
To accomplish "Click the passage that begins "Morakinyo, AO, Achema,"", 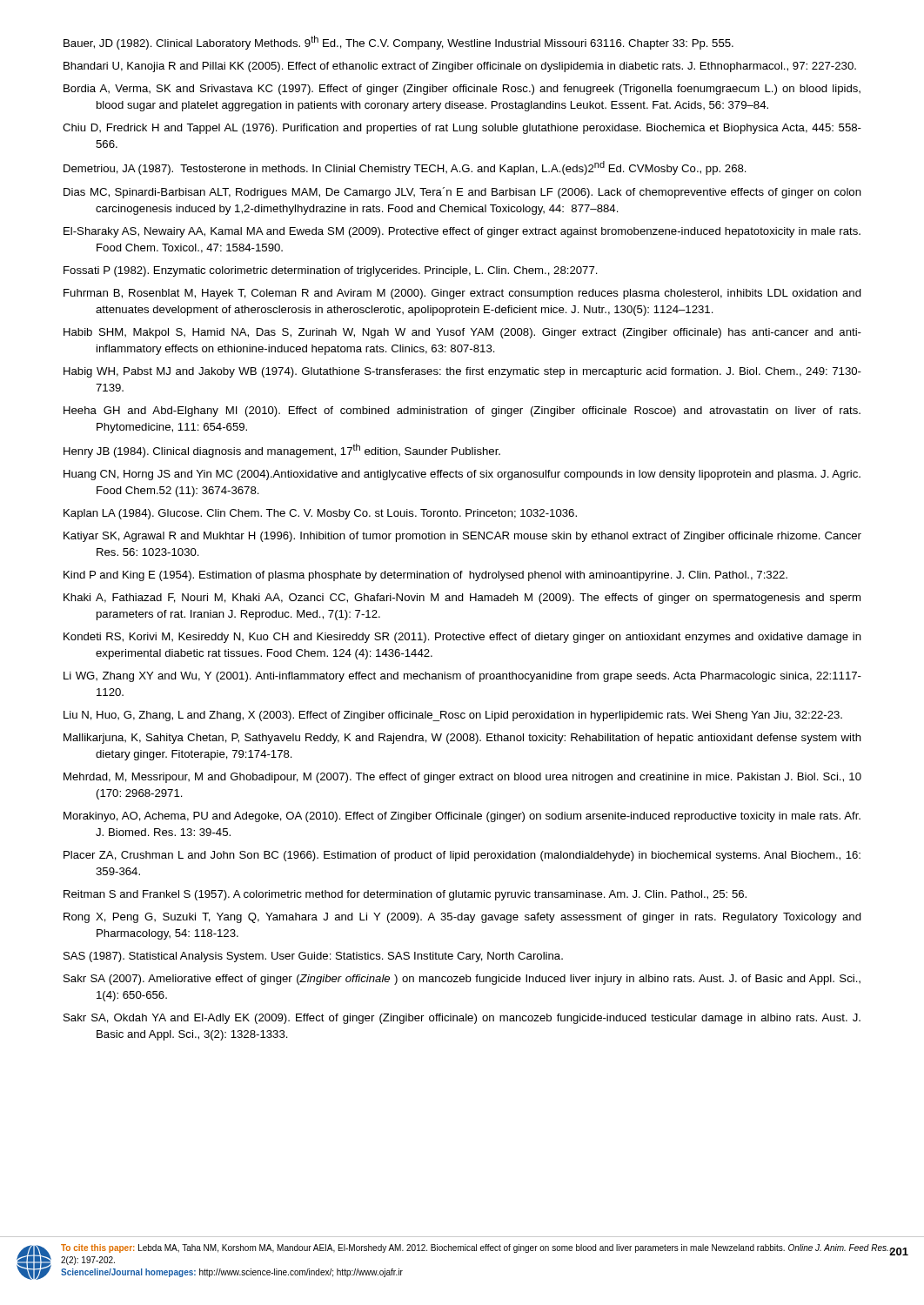I will pyautogui.click(x=462, y=824).
